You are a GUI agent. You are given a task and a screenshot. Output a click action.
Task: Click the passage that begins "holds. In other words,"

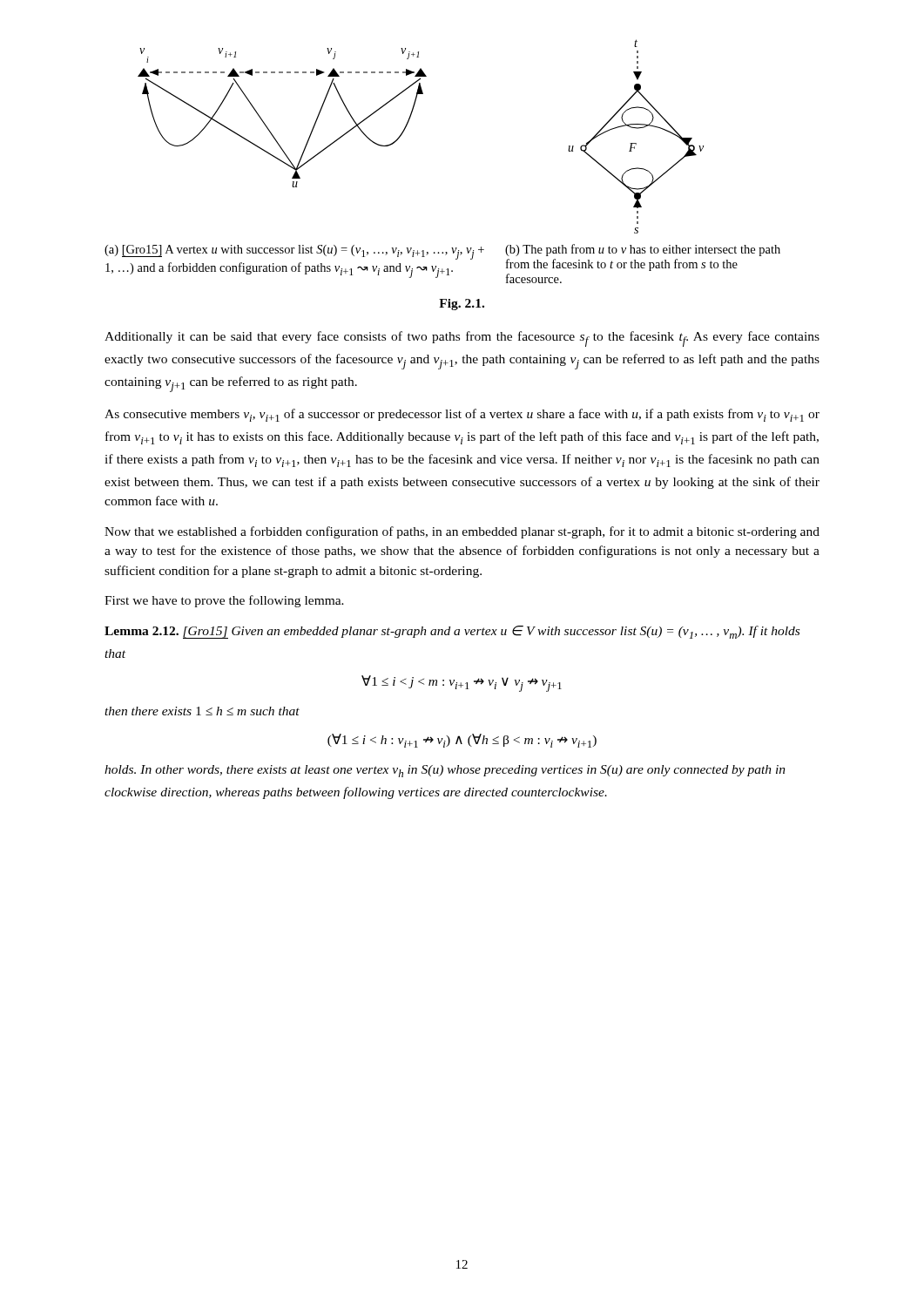(x=445, y=780)
